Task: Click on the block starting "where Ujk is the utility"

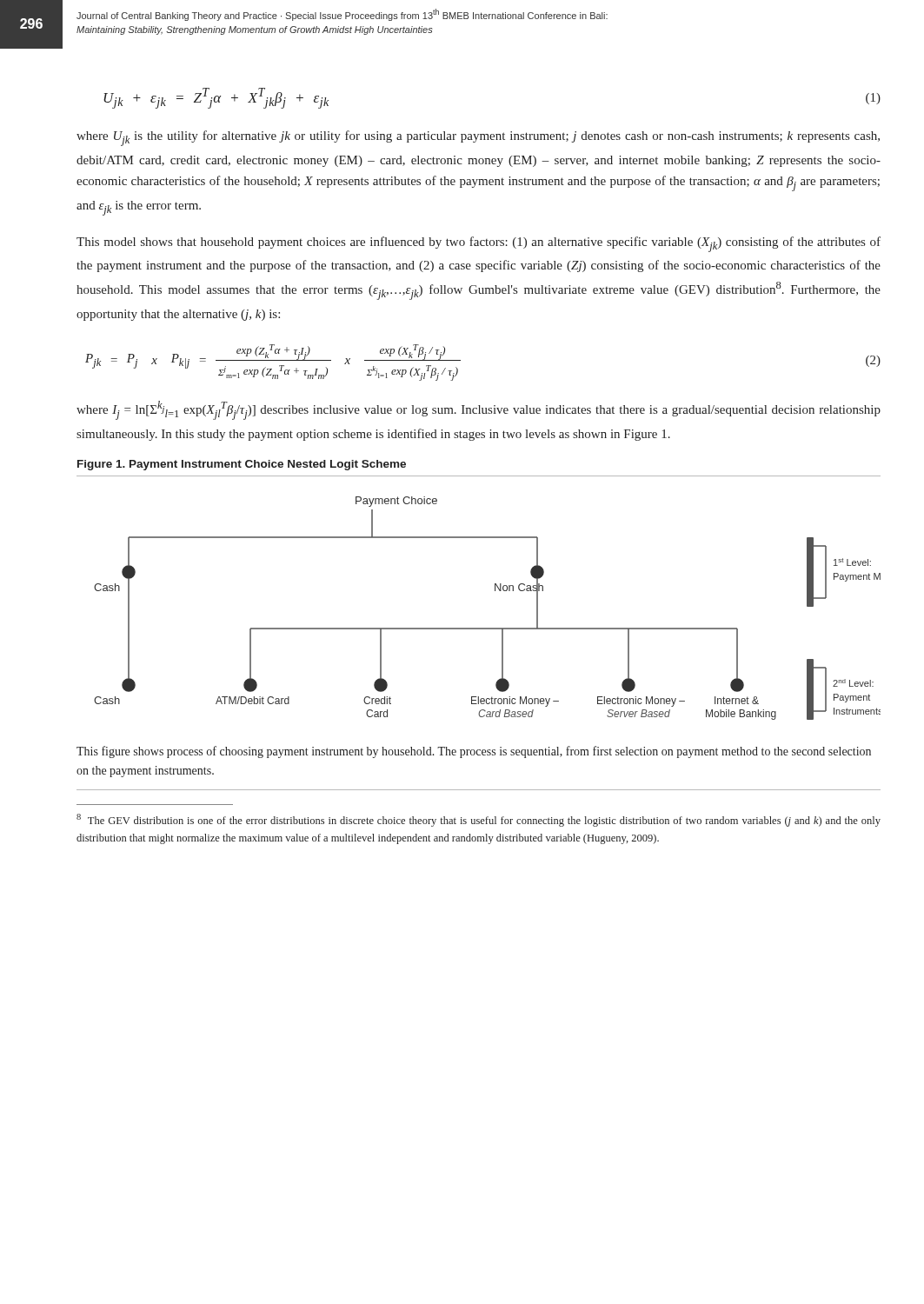Action: click(479, 172)
